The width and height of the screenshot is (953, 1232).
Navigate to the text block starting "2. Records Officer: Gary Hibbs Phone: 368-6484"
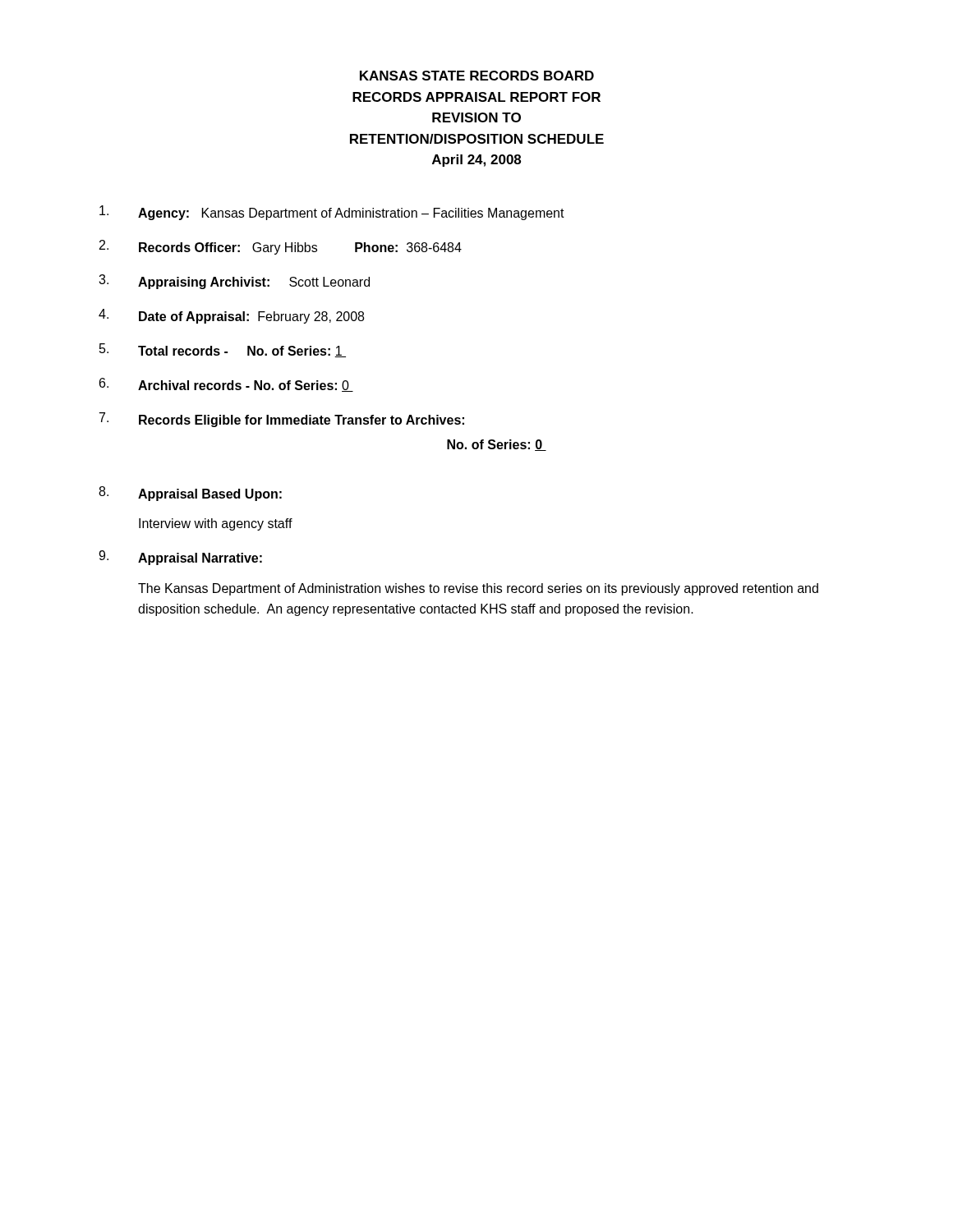point(281,247)
